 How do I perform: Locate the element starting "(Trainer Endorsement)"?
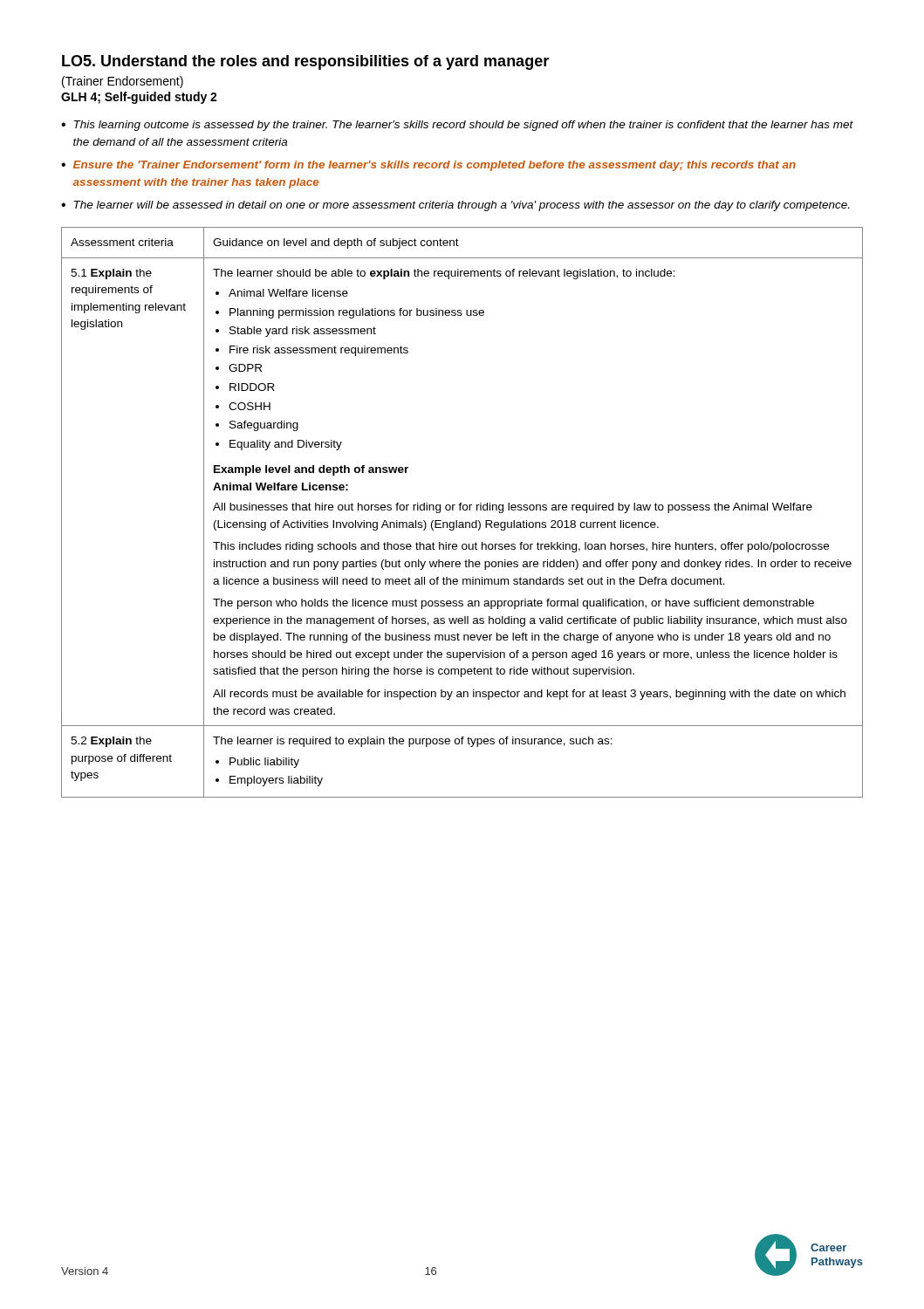[x=122, y=81]
